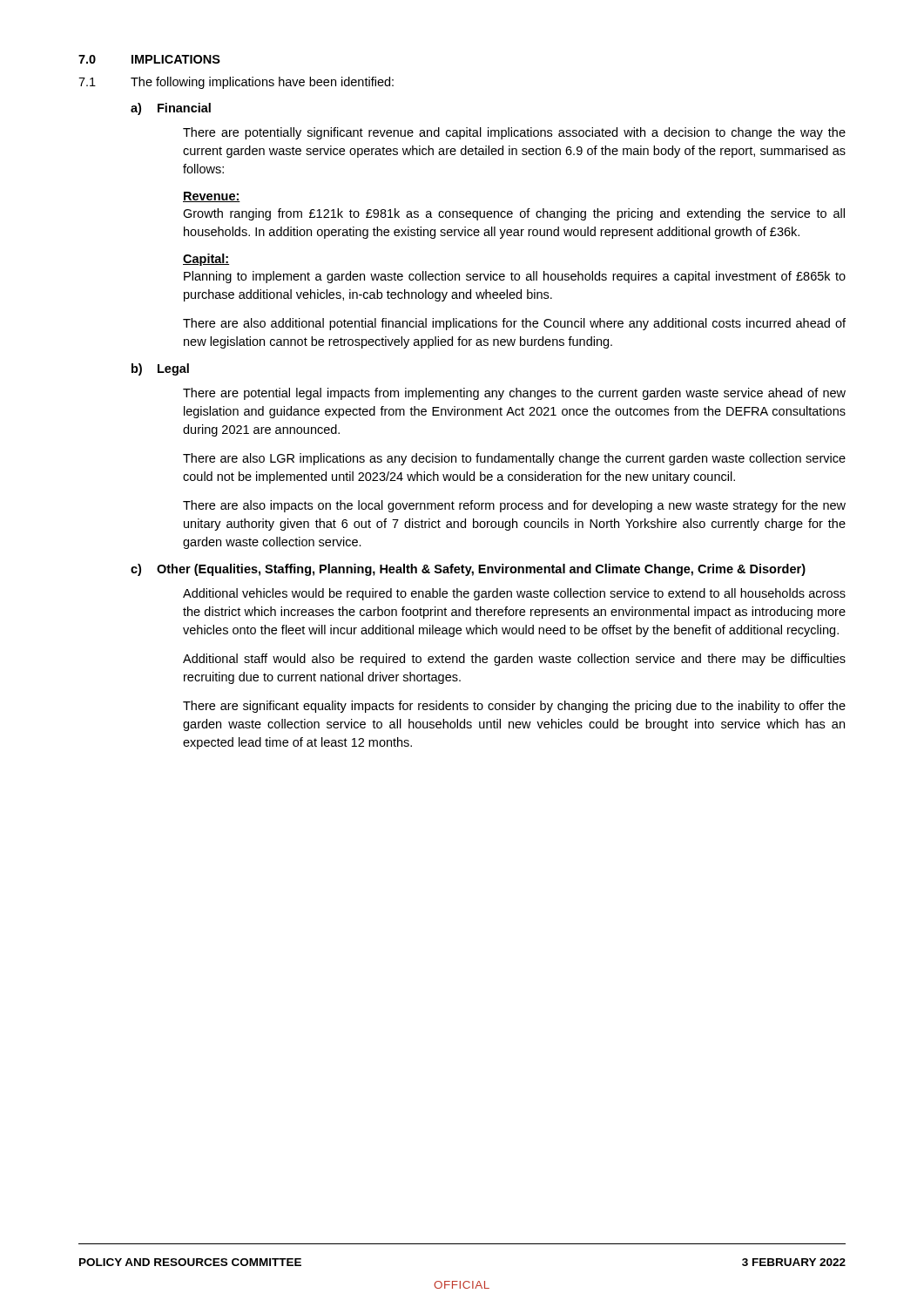
Task: Navigate to the text block starting "There are potentially significant revenue and"
Action: pyautogui.click(x=514, y=151)
